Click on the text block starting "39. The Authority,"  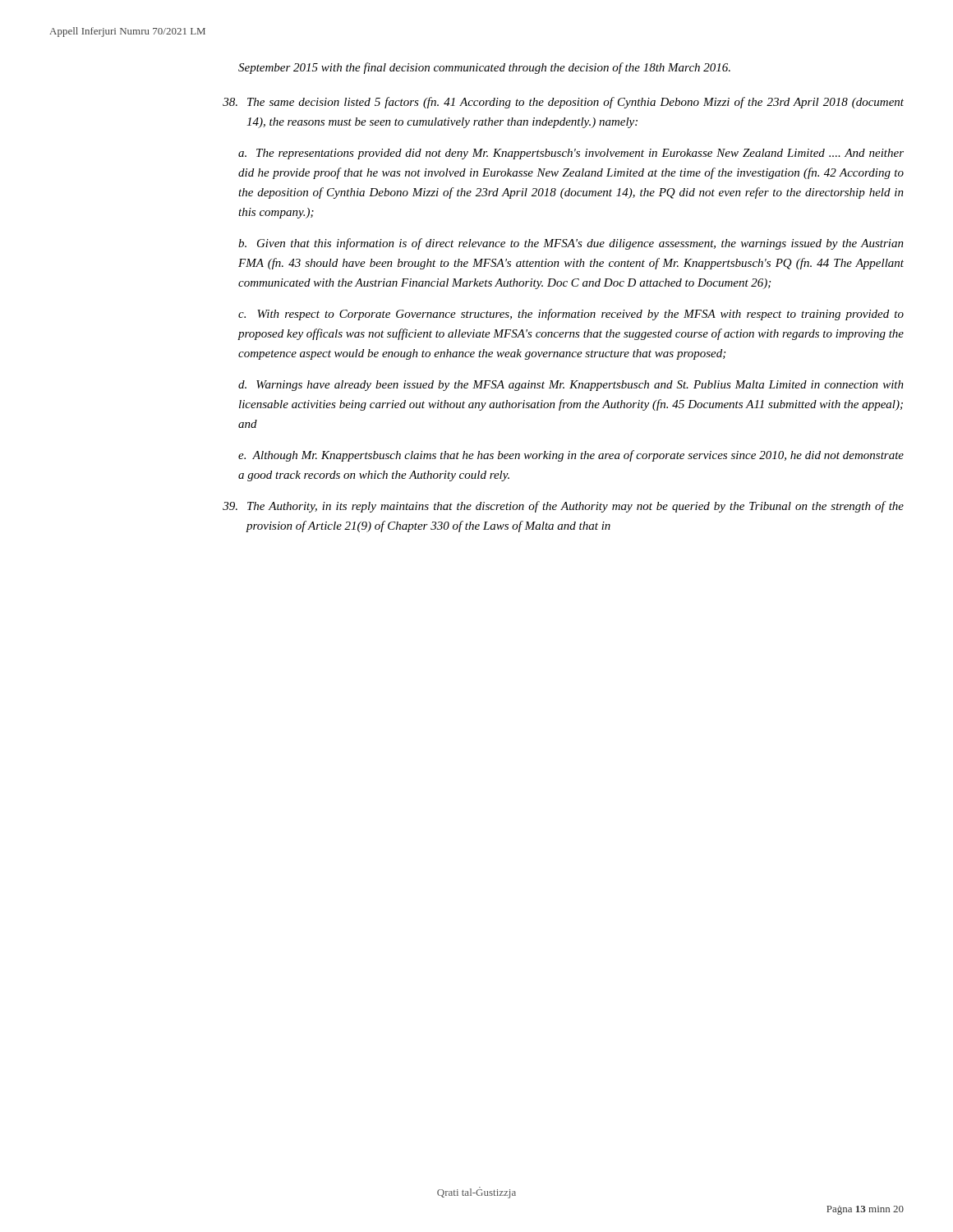click(x=476, y=516)
